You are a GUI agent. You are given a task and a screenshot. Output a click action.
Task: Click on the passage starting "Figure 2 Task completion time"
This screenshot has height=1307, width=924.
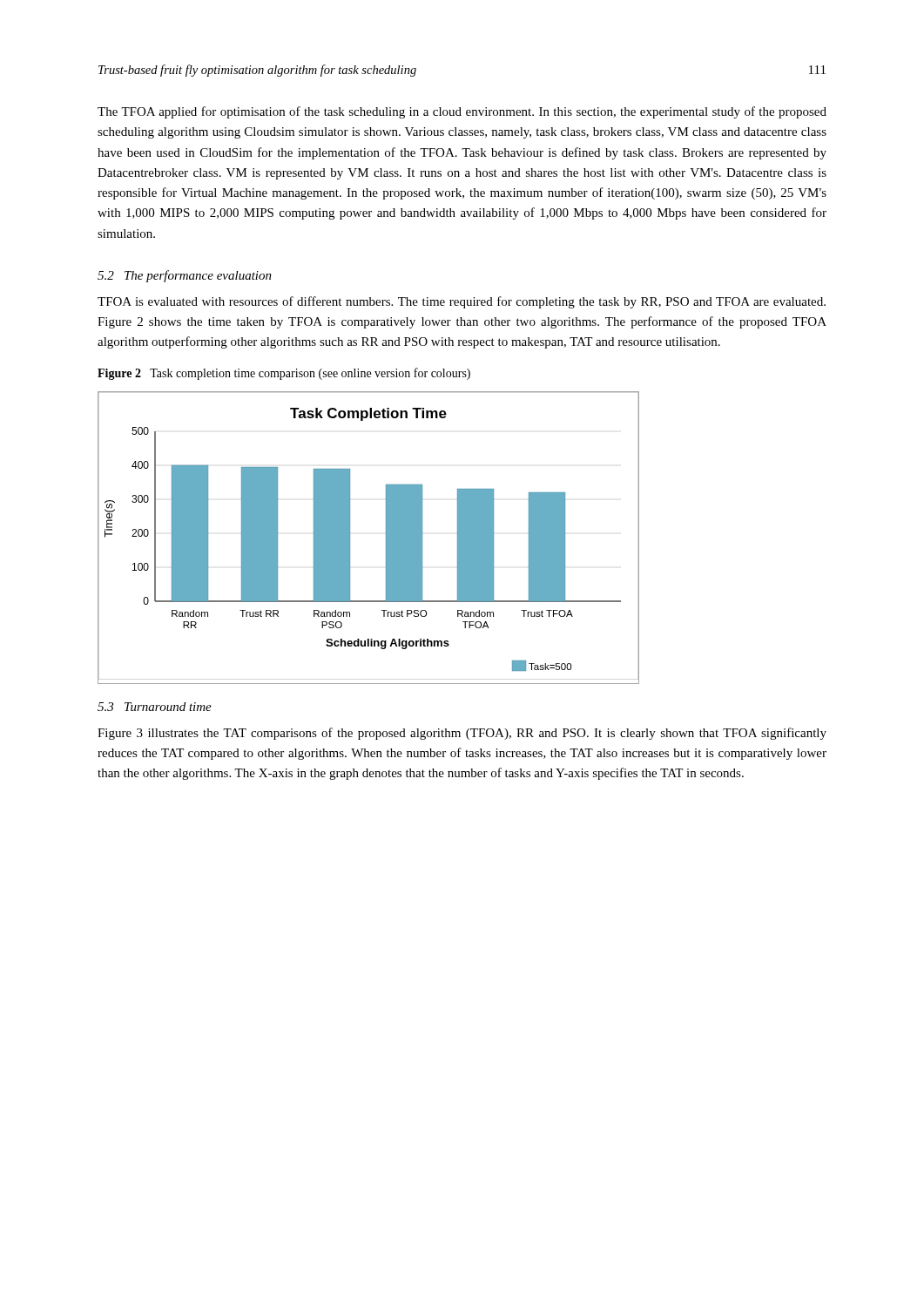click(x=284, y=373)
